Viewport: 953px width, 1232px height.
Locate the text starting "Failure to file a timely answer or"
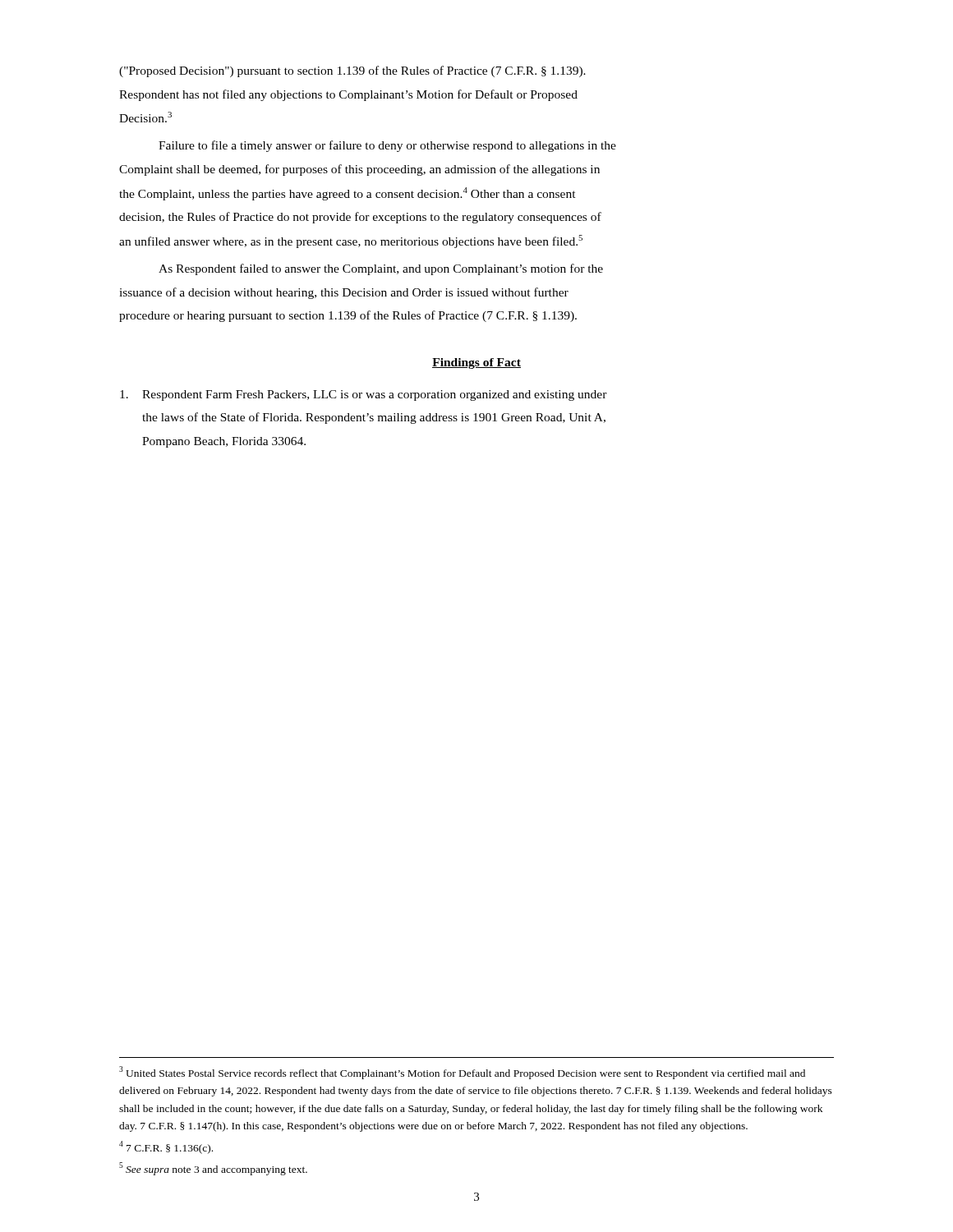pyautogui.click(x=476, y=194)
